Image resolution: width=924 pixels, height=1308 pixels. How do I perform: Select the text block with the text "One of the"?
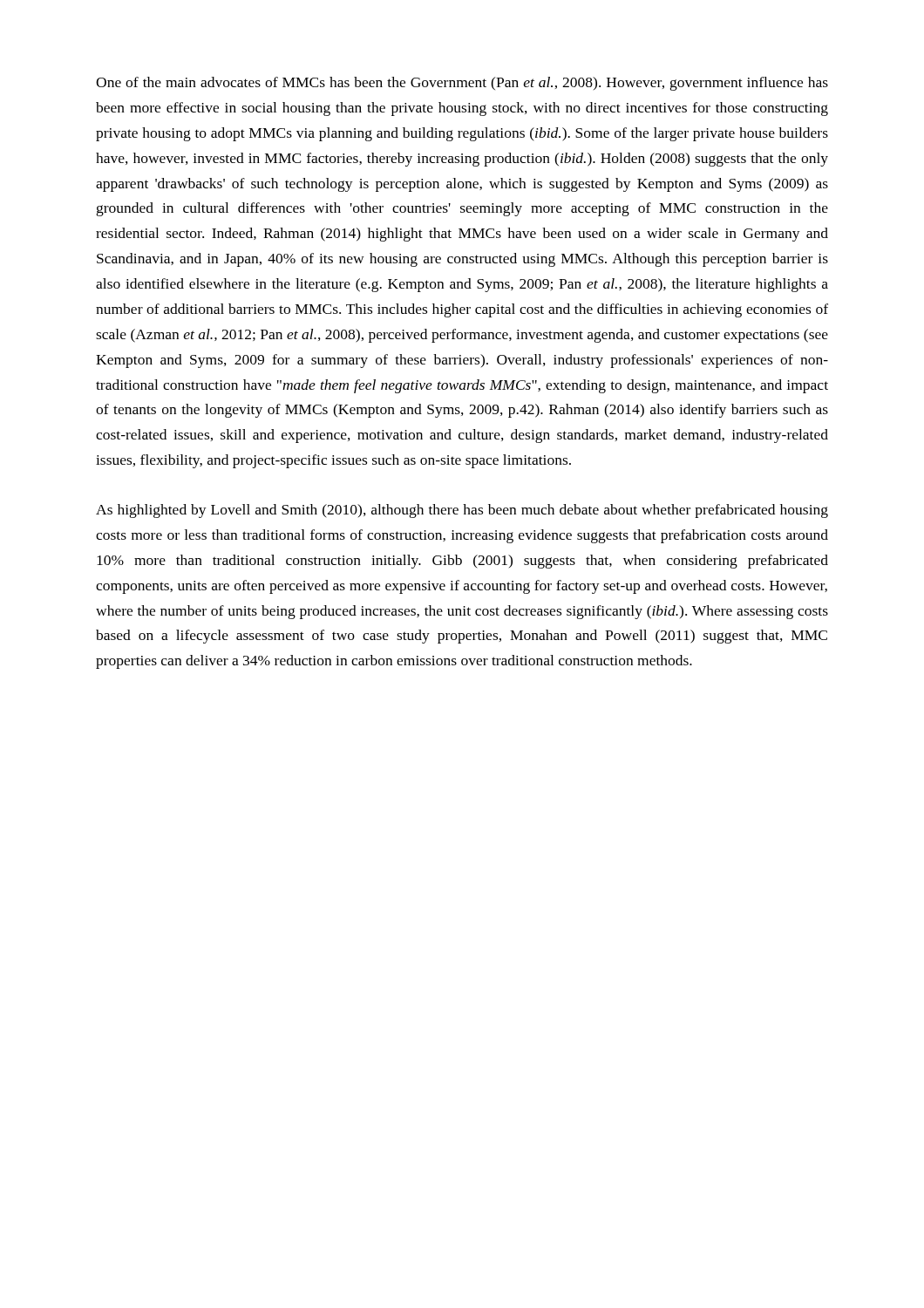[462, 271]
